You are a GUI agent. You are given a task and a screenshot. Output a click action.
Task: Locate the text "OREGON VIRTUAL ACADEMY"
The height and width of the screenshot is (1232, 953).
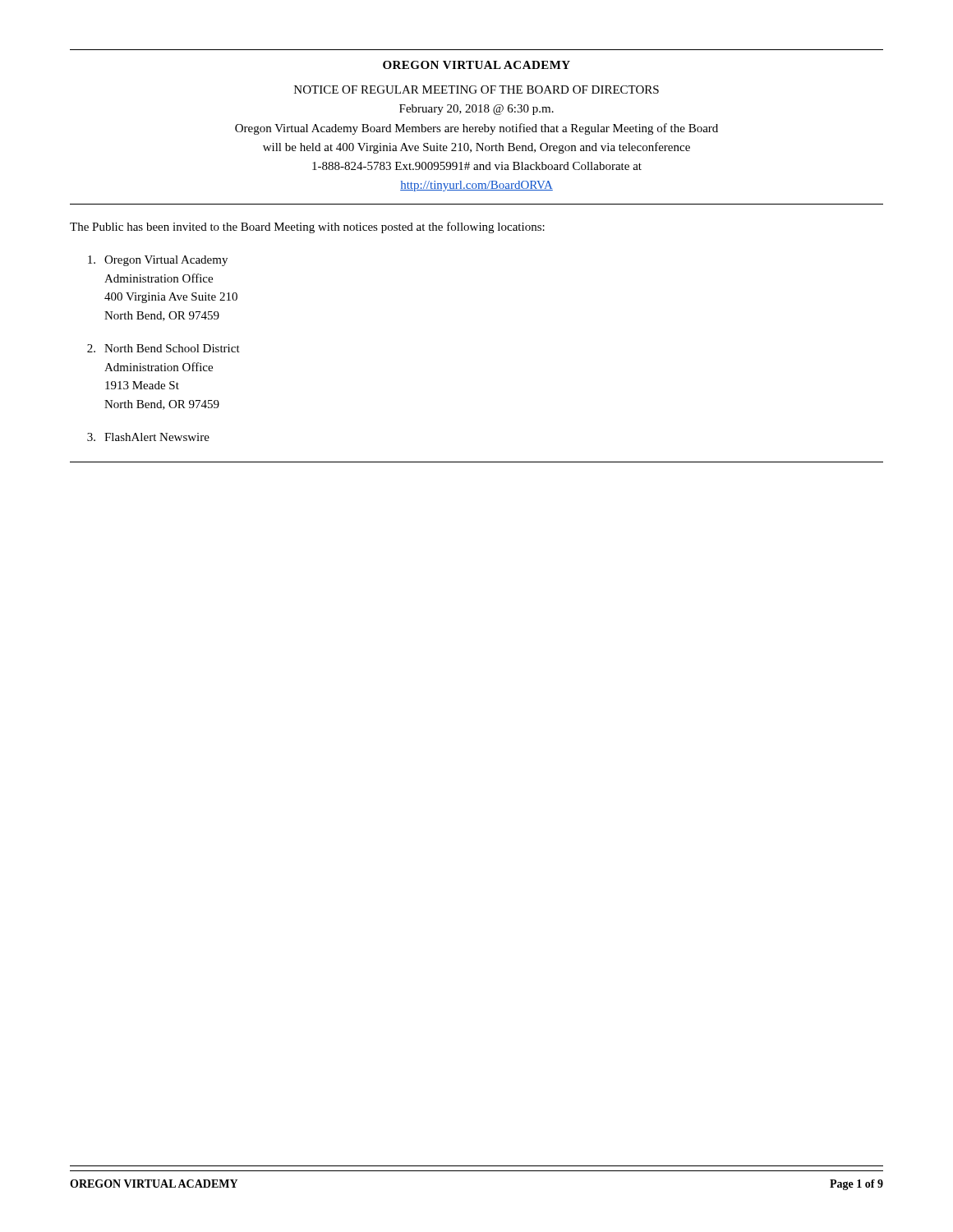[x=476, y=65]
